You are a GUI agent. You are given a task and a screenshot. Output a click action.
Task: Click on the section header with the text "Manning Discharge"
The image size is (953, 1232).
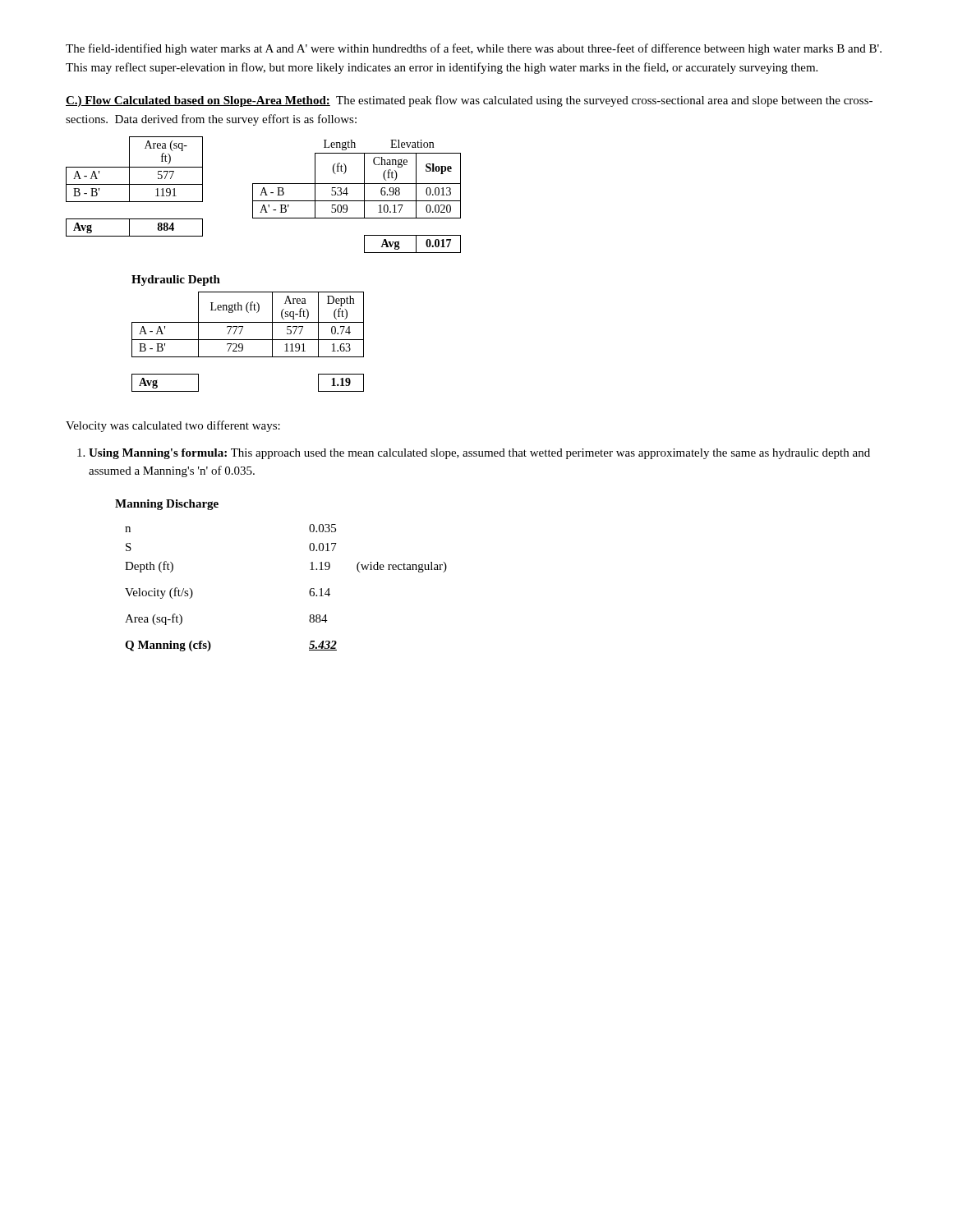pos(167,503)
